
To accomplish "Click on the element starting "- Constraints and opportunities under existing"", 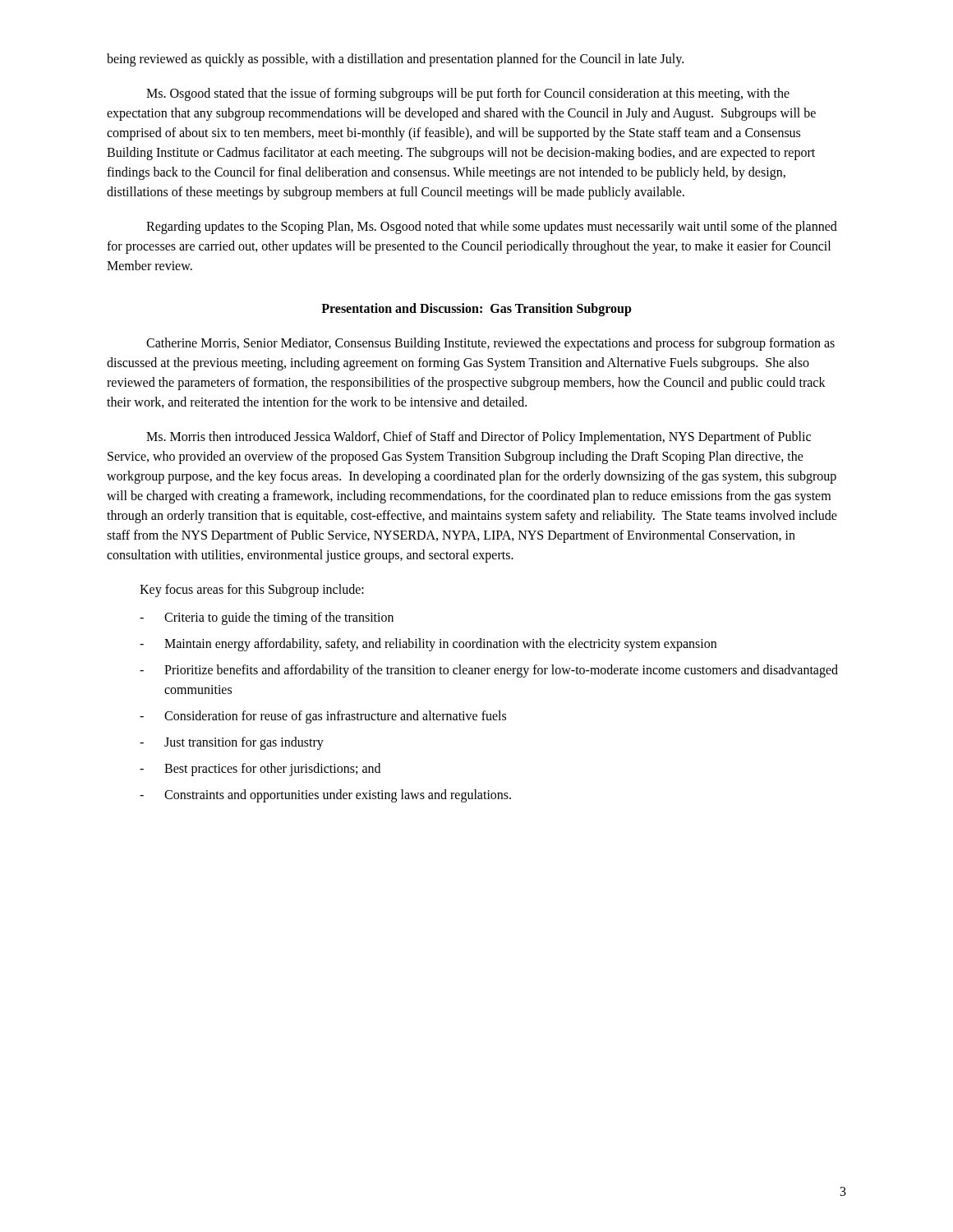I will pos(493,795).
